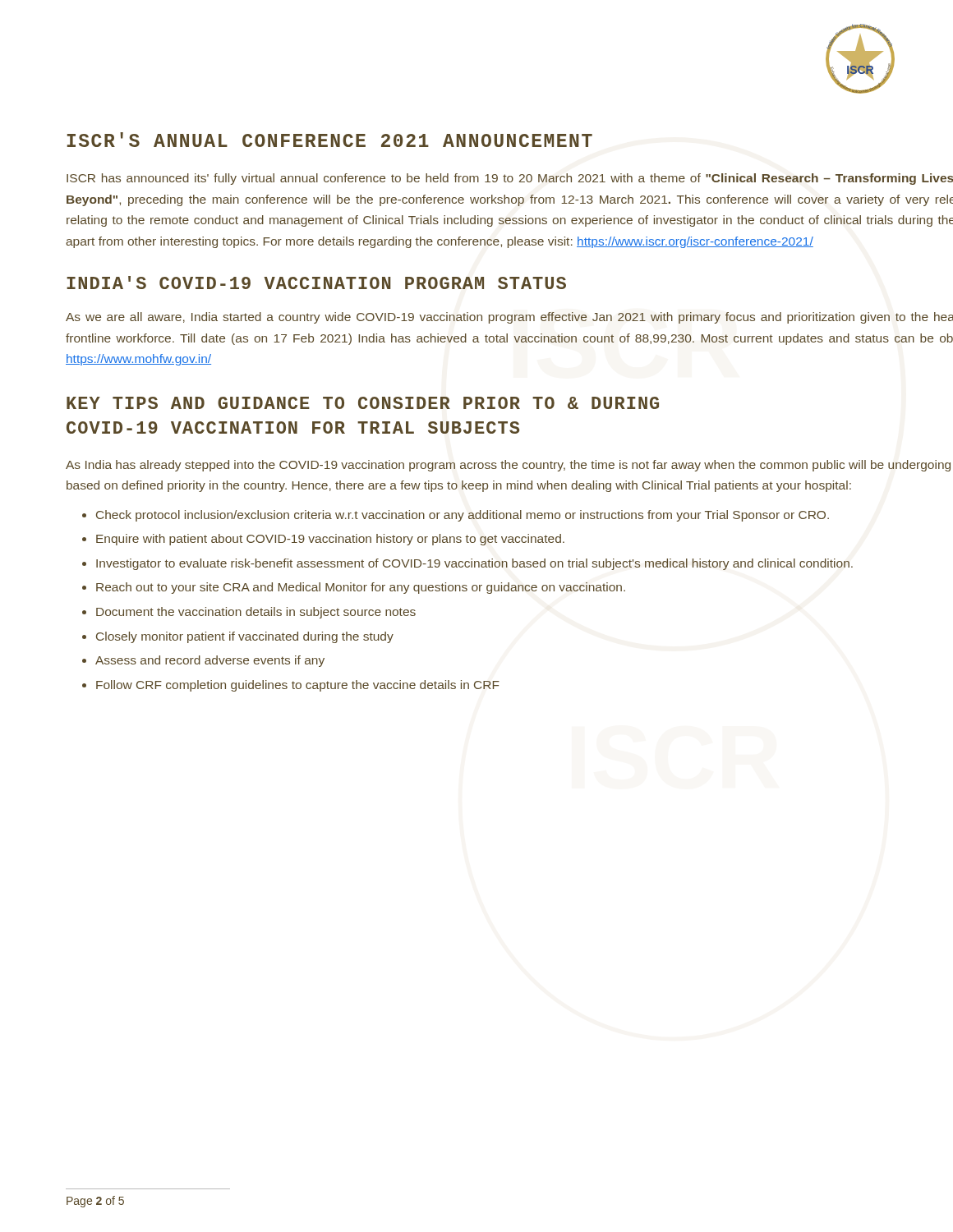Navigate to the element starting "Closely monitor patient if"

tap(244, 636)
